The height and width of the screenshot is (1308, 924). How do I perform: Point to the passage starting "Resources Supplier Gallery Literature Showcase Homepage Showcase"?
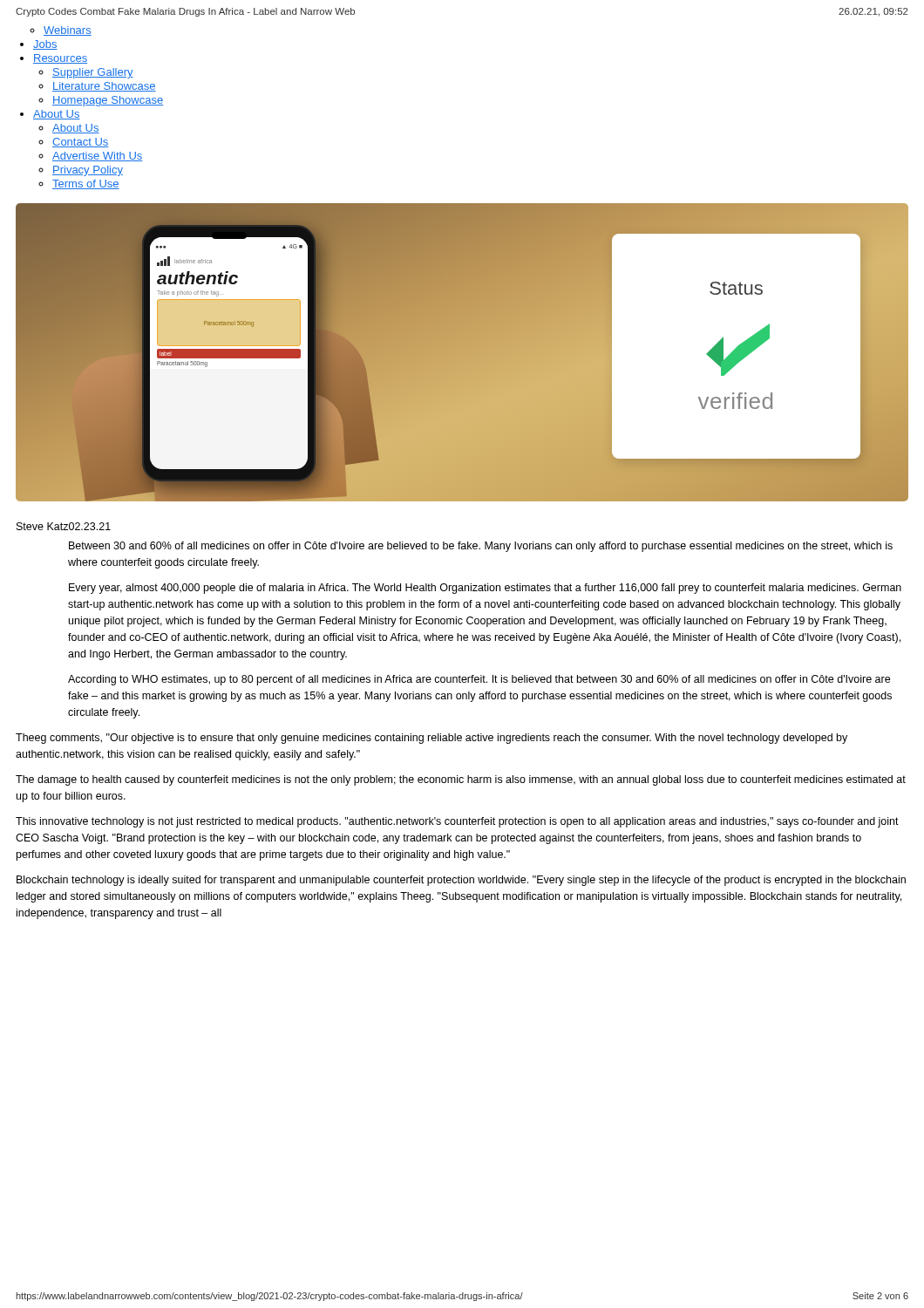tap(60, 59)
